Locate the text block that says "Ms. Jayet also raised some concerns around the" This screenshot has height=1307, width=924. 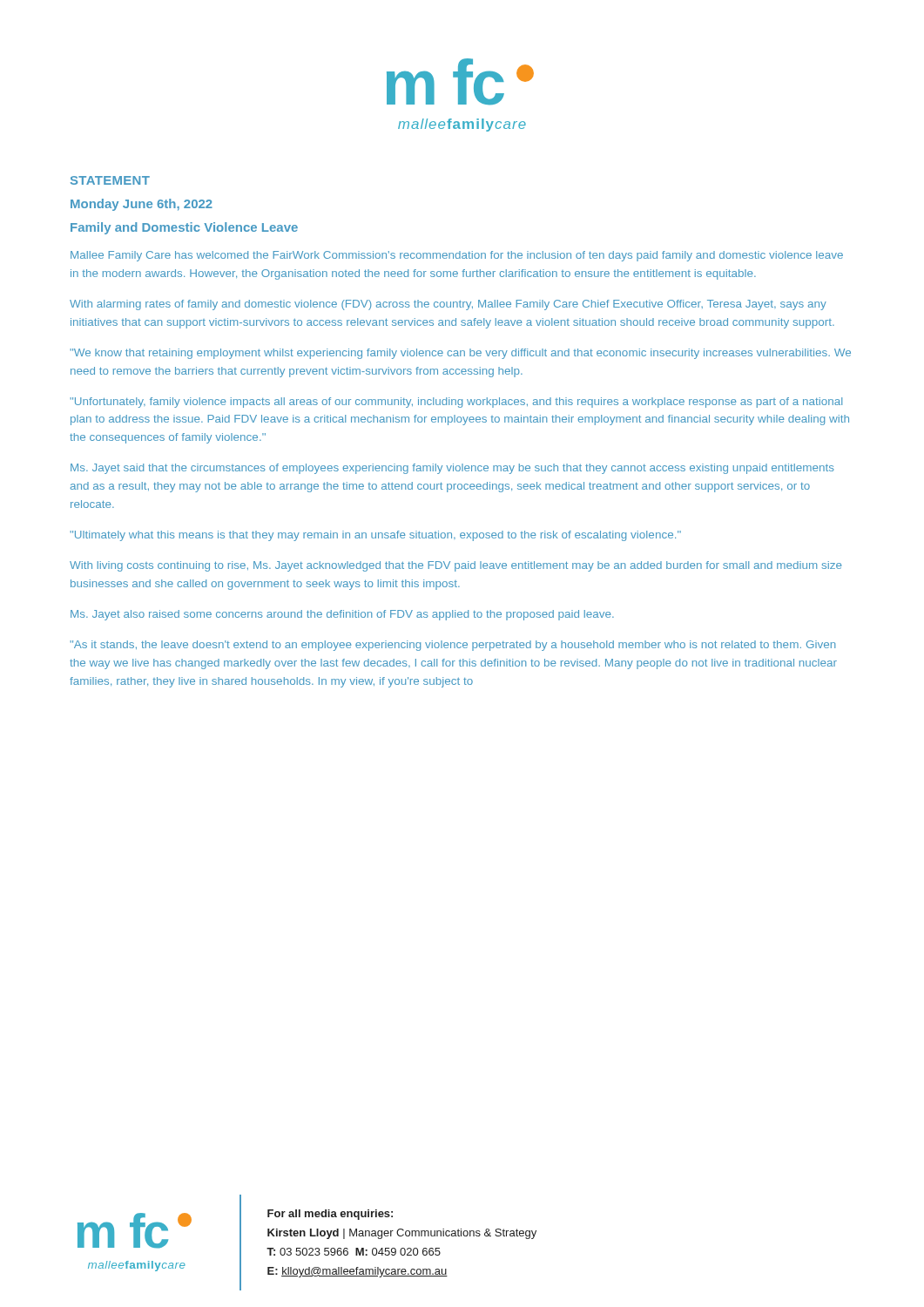point(342,614)
